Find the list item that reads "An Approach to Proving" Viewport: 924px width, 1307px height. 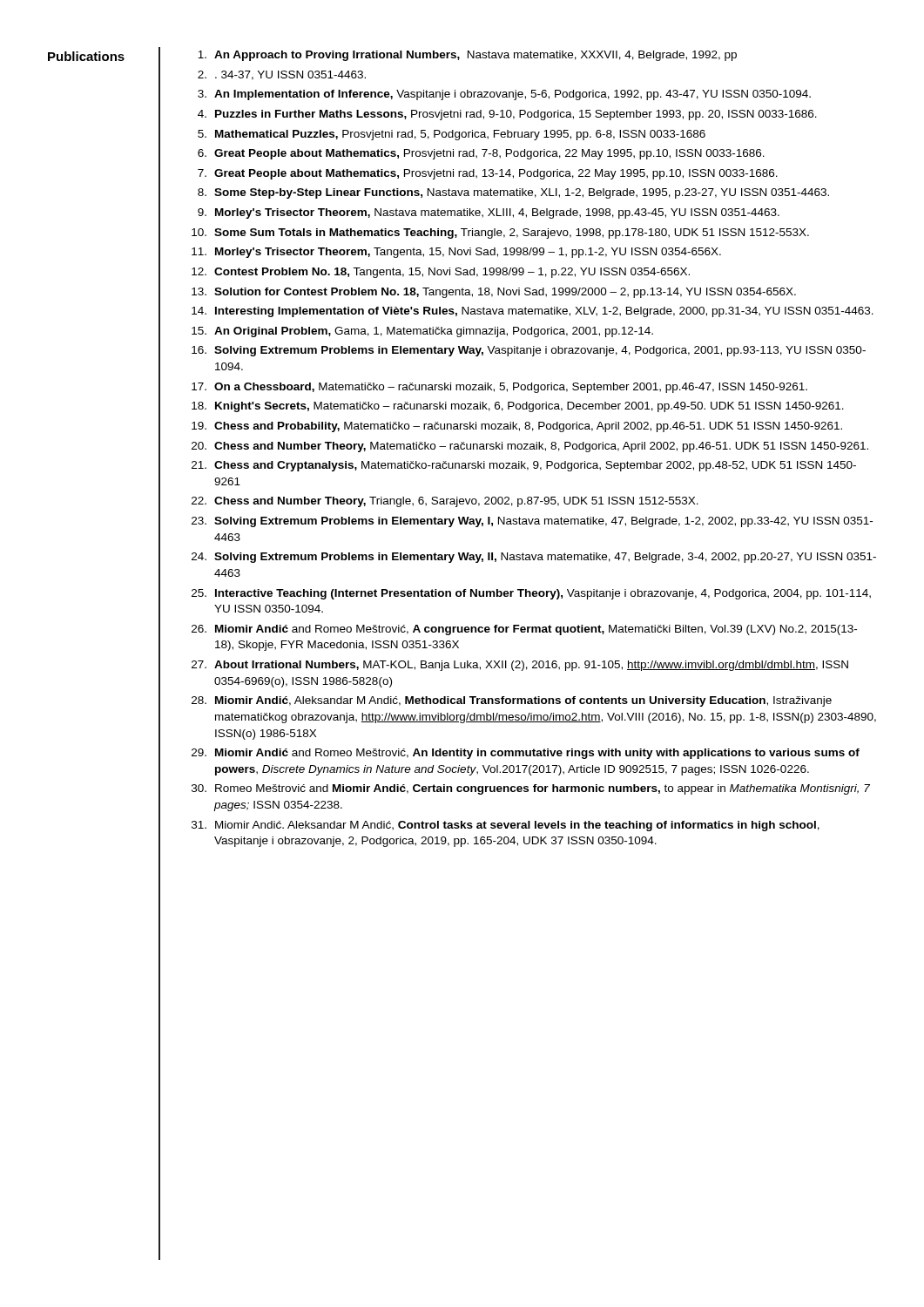coord(528,55)
